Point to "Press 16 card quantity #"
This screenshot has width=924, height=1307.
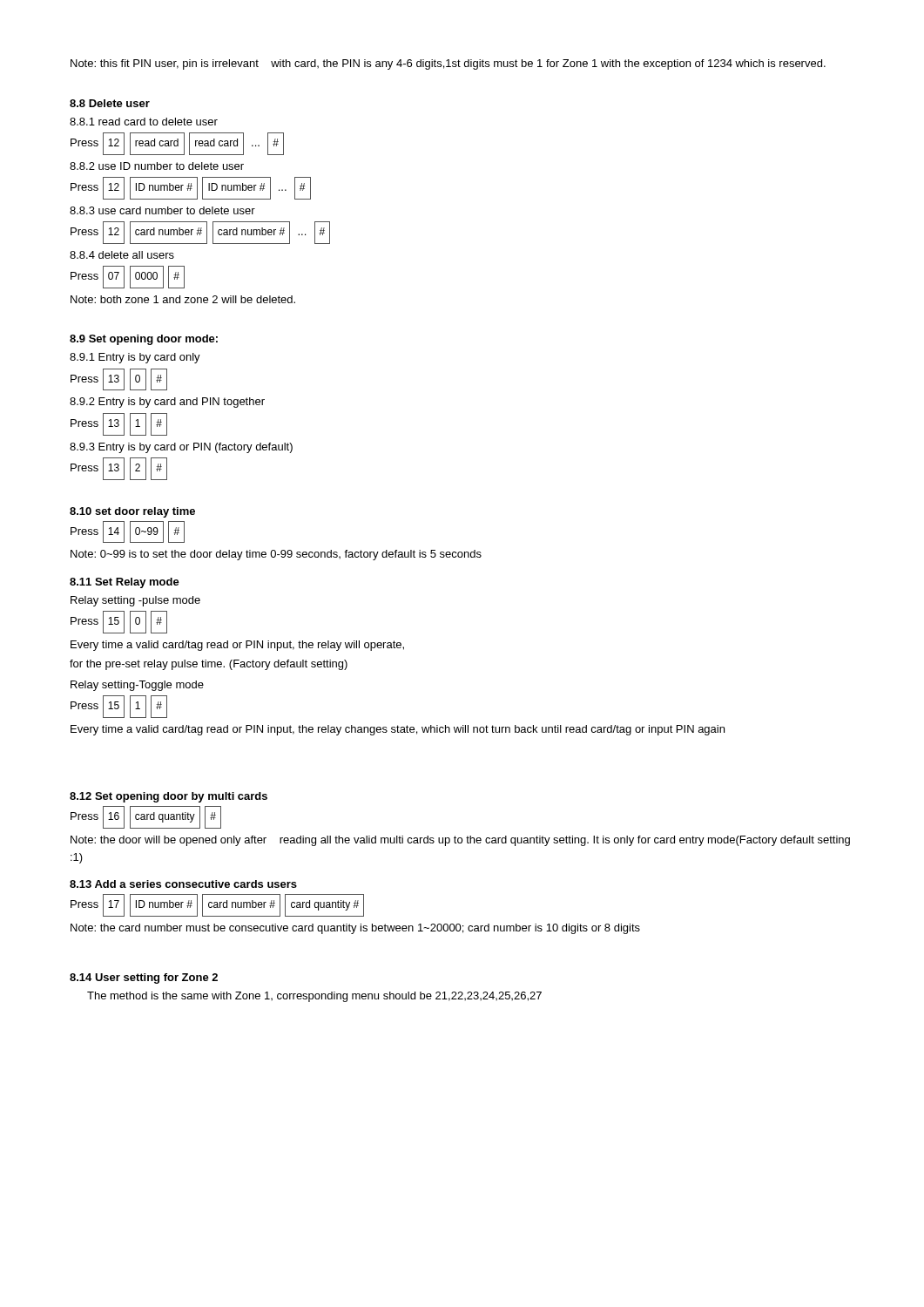[145, 818]
